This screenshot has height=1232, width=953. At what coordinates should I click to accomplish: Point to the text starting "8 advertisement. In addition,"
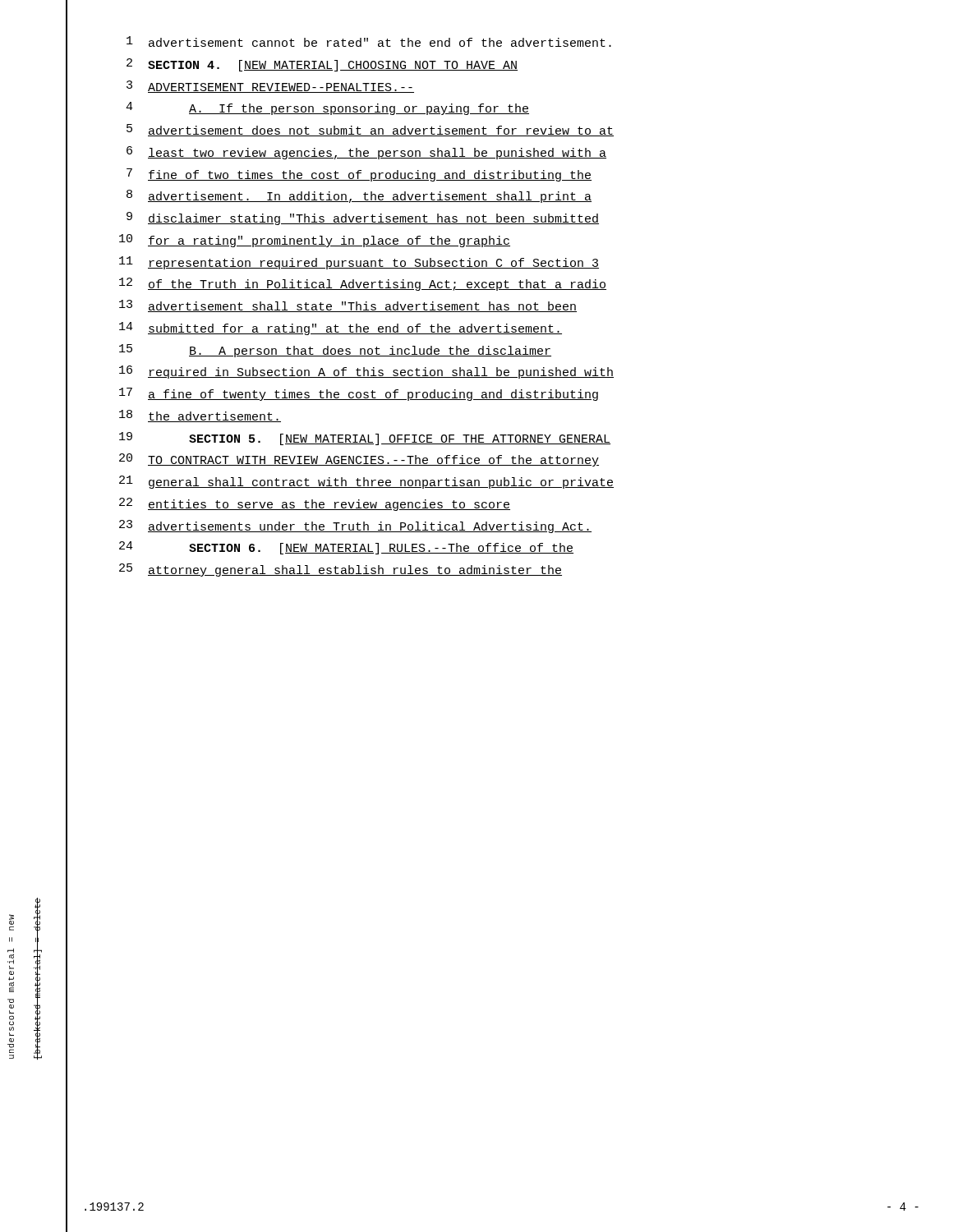point(495,198)
